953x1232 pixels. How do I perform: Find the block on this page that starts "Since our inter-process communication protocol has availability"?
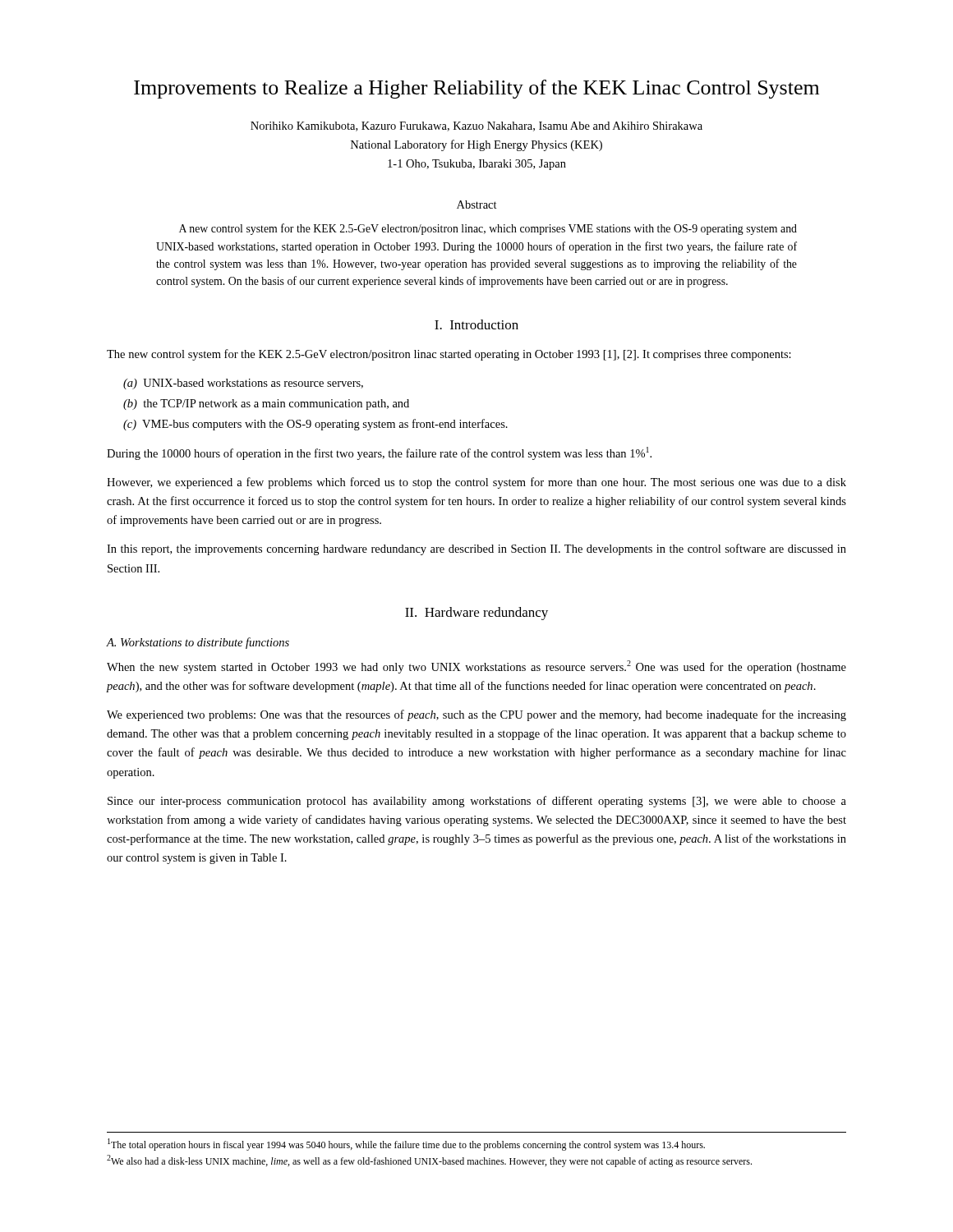(x=476, y=829)
